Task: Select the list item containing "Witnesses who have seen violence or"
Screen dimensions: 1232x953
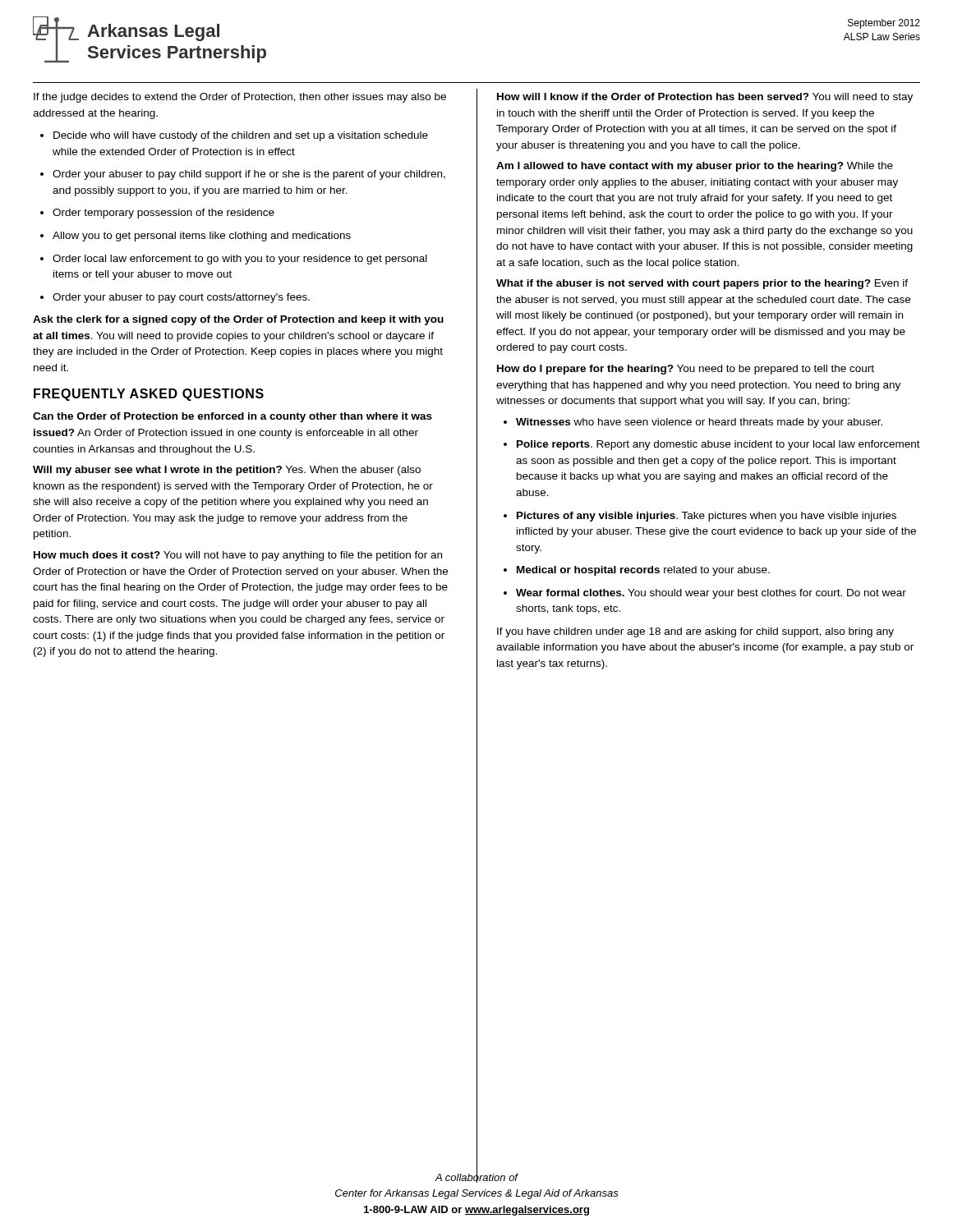Action: [700, 421]
